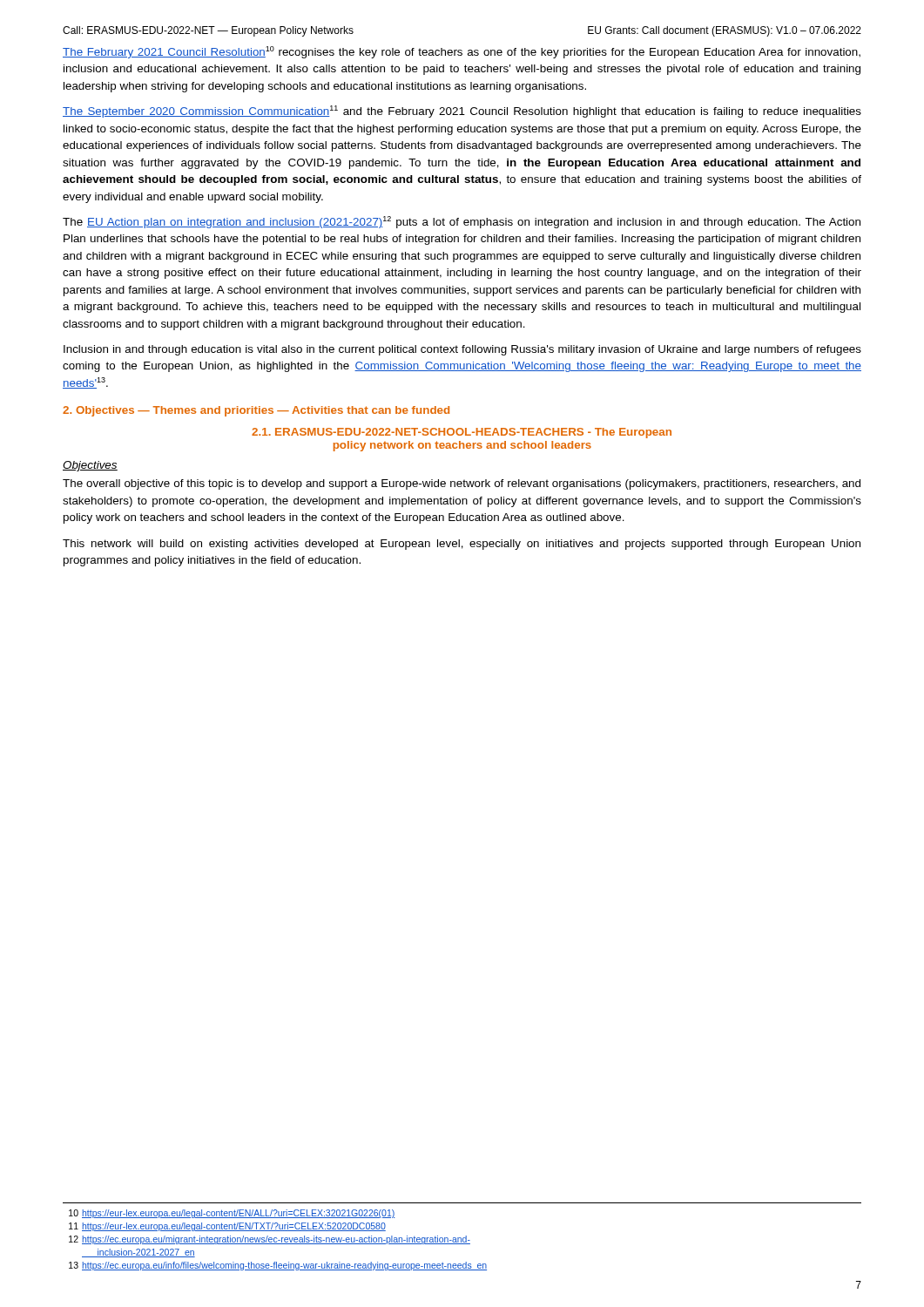This screenshot has height=1307, width=924.
Task: Find the passage starting "10 https://eur-lex.europa.eu/legal-content/EN/ALL/?uri=CELEX:32021G0226(01) 11 https://eur-lex.europa.eu/legal-content/EN/TXT/?uri=CELEX:52020DC0580 12 https://ec.europa.eu/migrant-integration/news/ec-reveals-its-new-eu-action-plan-integration-and-"
Action: pyautogui.click(x=462, y=1239)
